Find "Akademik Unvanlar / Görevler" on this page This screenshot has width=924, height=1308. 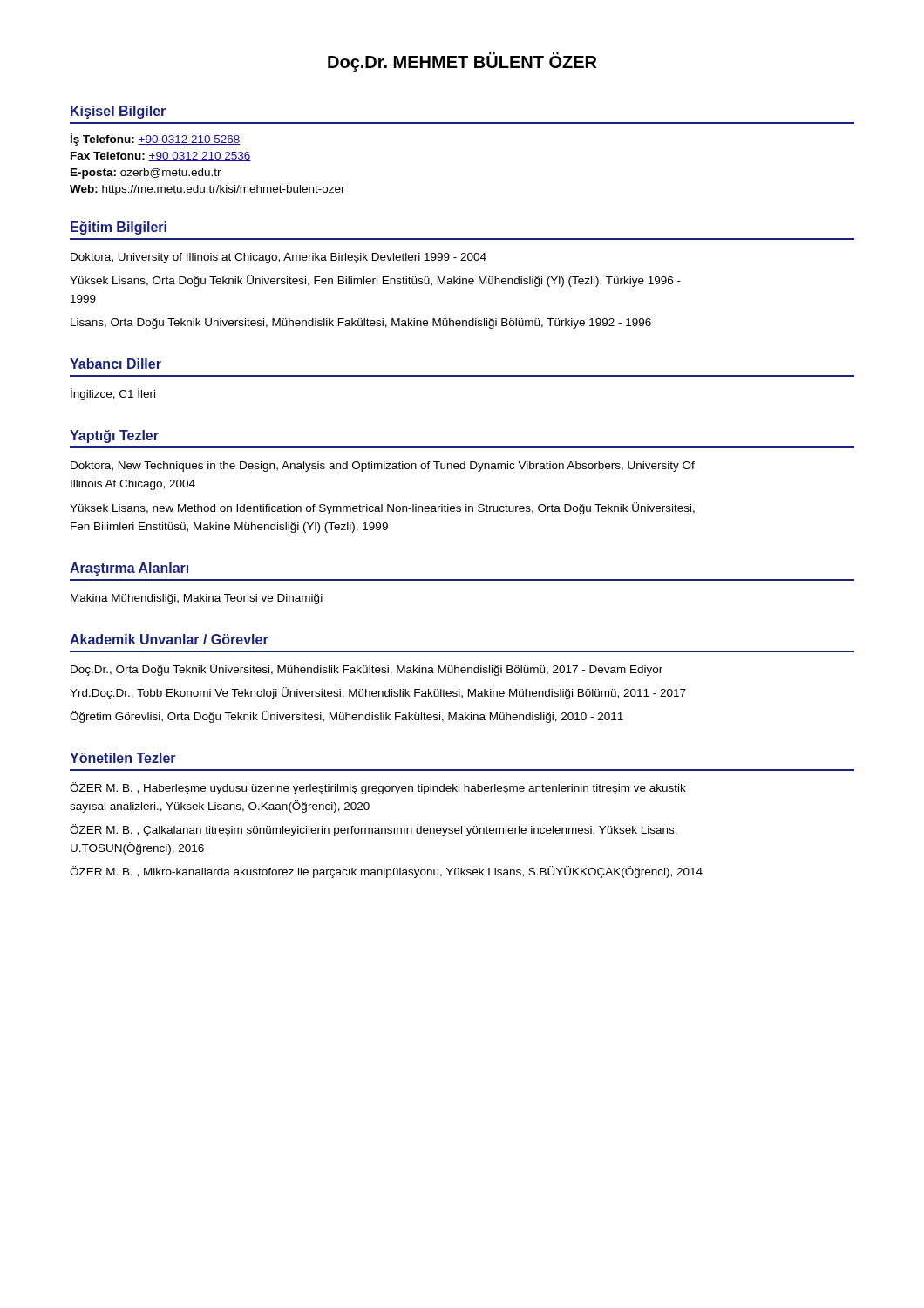coord(169,640)
